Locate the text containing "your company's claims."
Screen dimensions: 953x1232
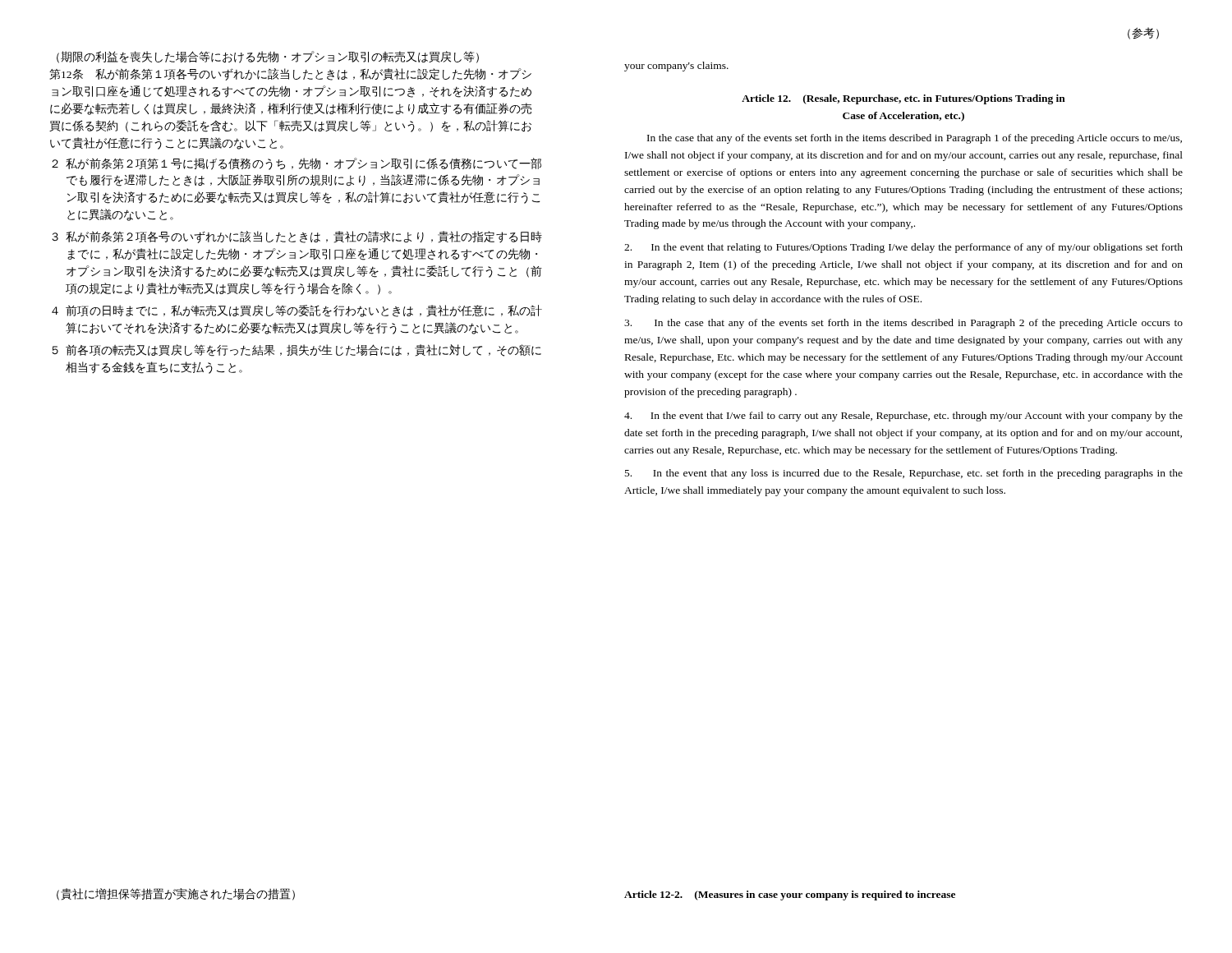coord(676,65)
